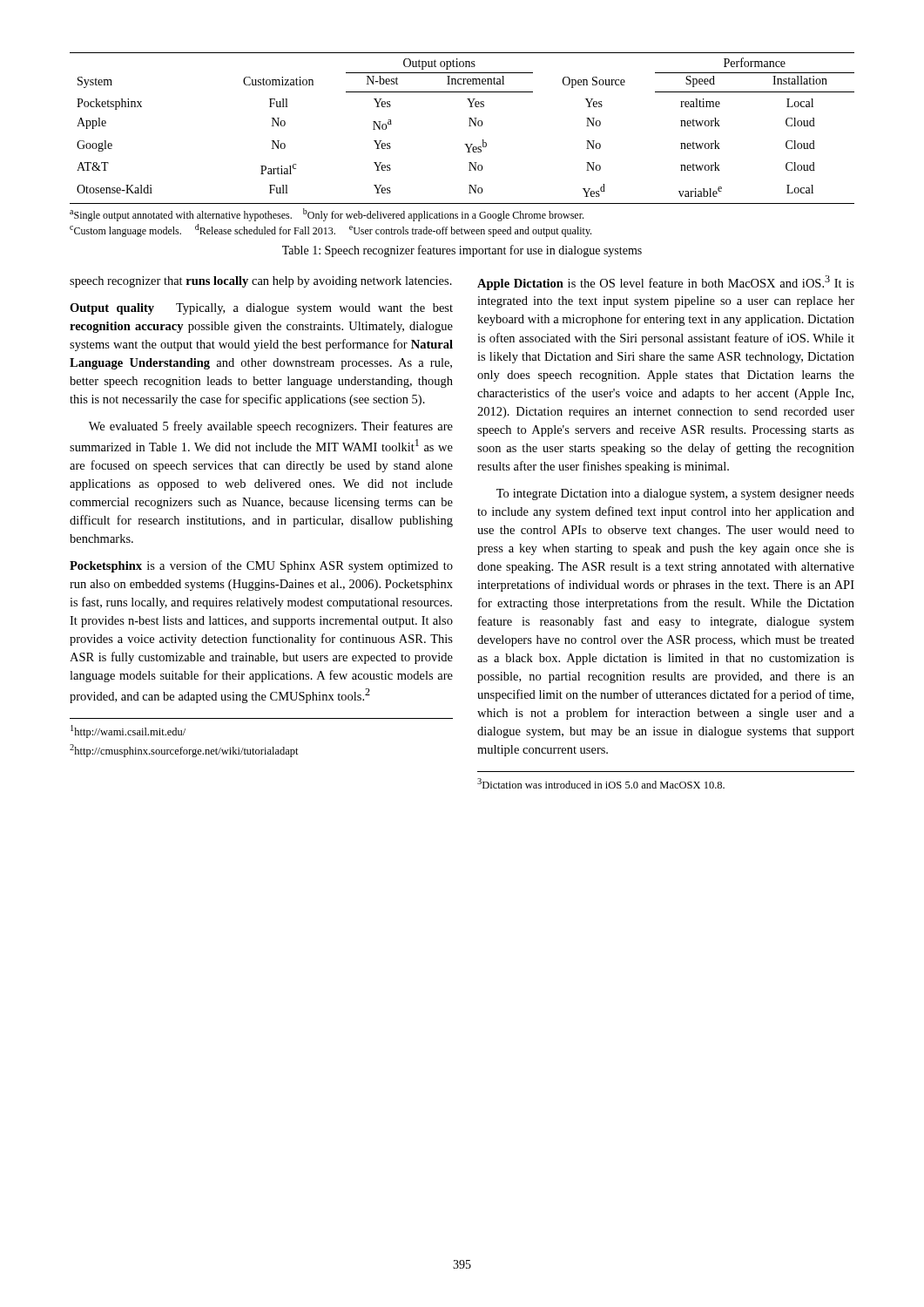Find the text starting "To integrate Dictation into a dialogue system, a"
Image resolution: width=924 pixels, height=1307 pixels.
(666, 621)
